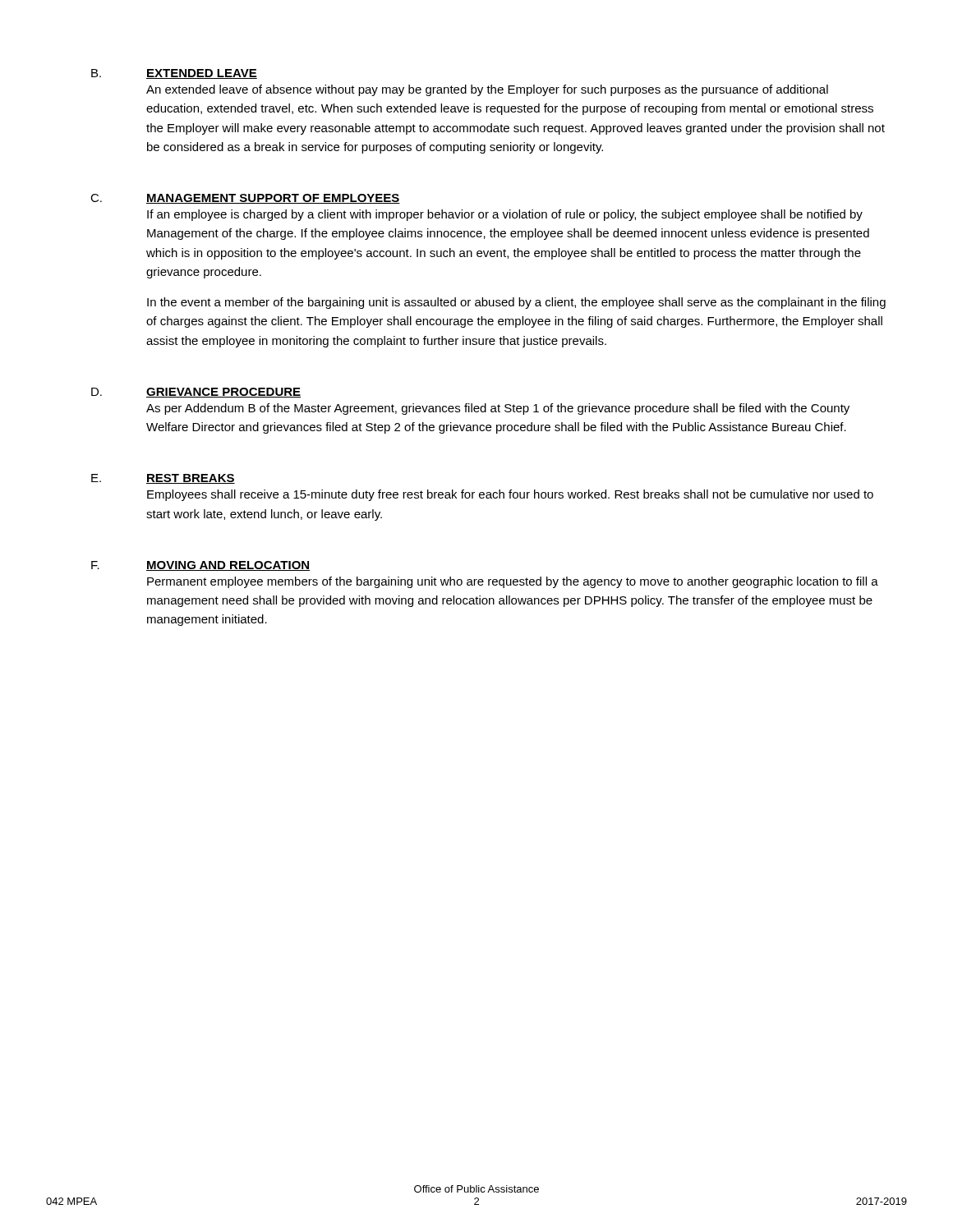Image resolution: width=953 pixels, height=1232 pixels.
Task: Select the passage starting "MANAGEMENT SUPPORT OF EMPLOYEES"
Action: click(273, 198)
